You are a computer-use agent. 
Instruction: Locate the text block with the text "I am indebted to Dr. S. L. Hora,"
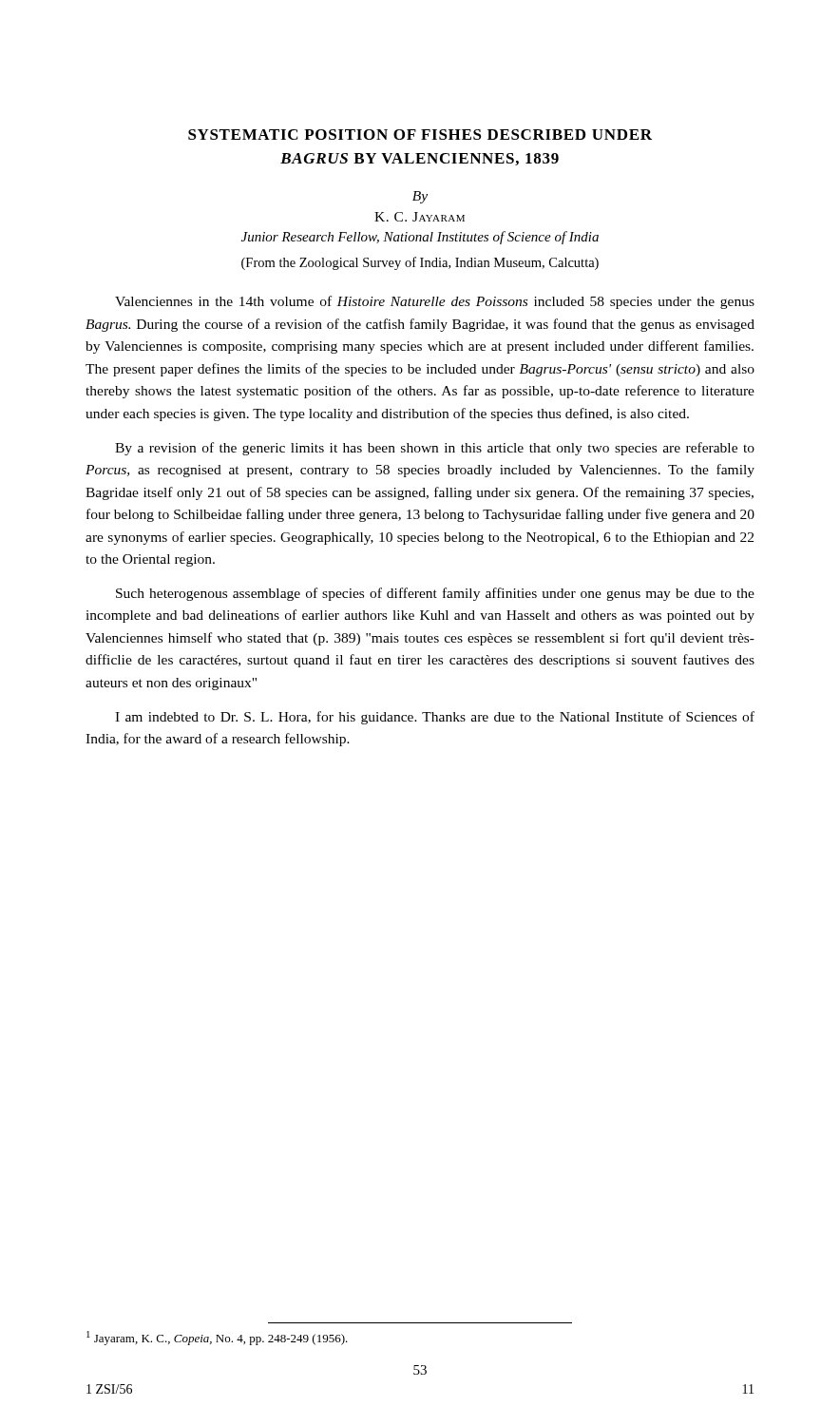(x=420, y=727)
